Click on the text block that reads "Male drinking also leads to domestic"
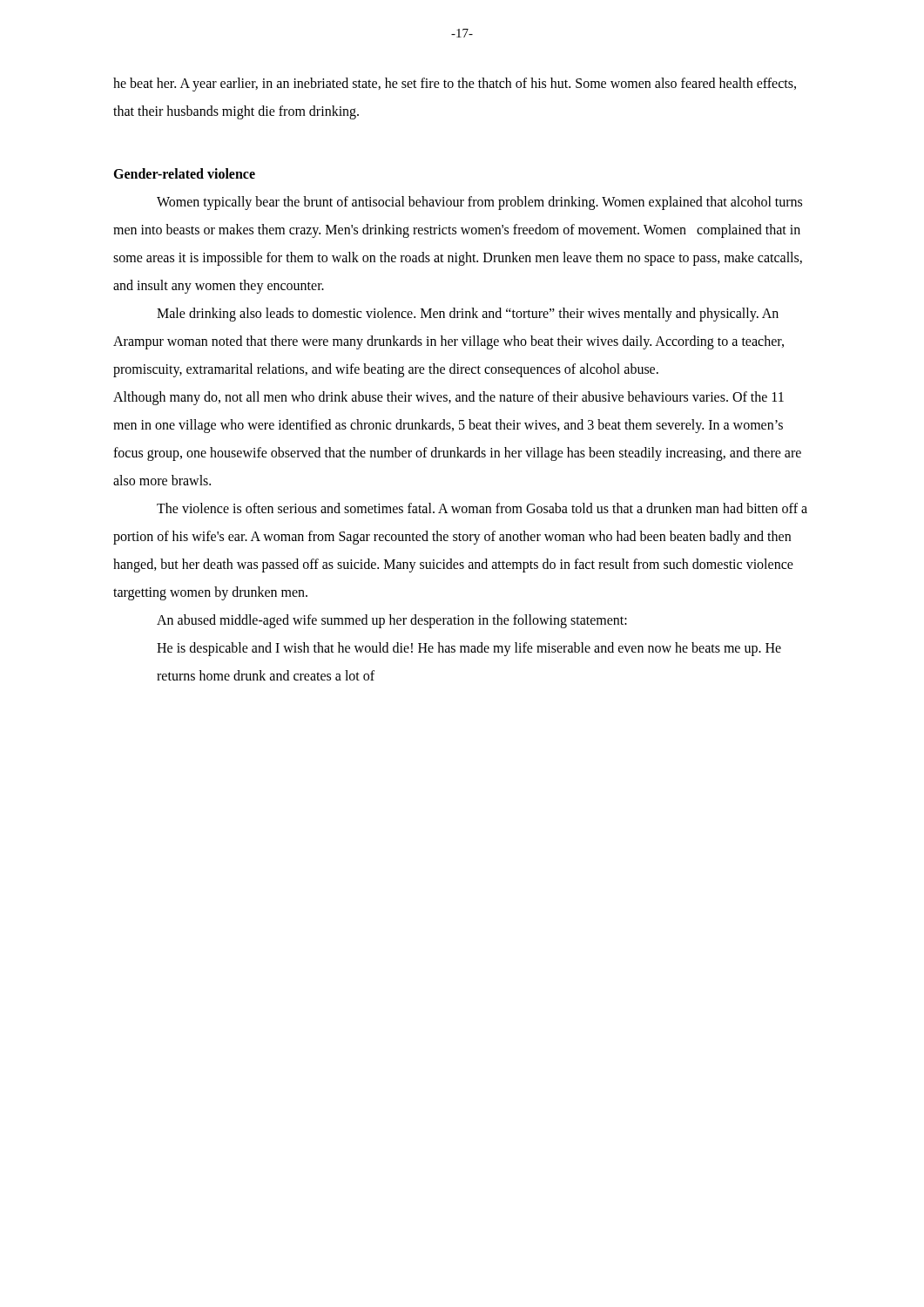The width and height of the screenshot is (924, 1307). [457, 397]
